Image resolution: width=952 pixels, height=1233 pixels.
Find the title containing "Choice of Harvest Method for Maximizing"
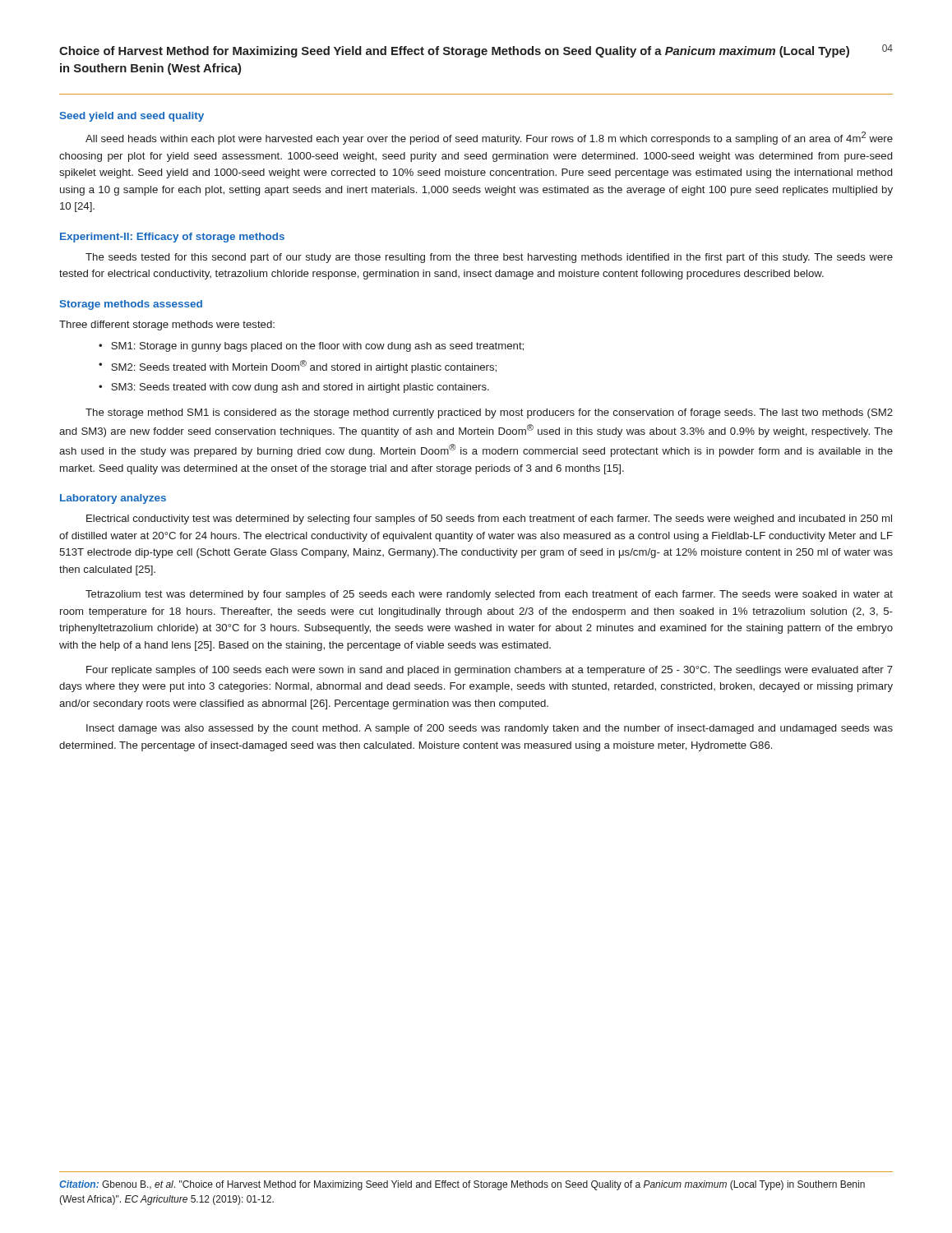coord(455,60)
